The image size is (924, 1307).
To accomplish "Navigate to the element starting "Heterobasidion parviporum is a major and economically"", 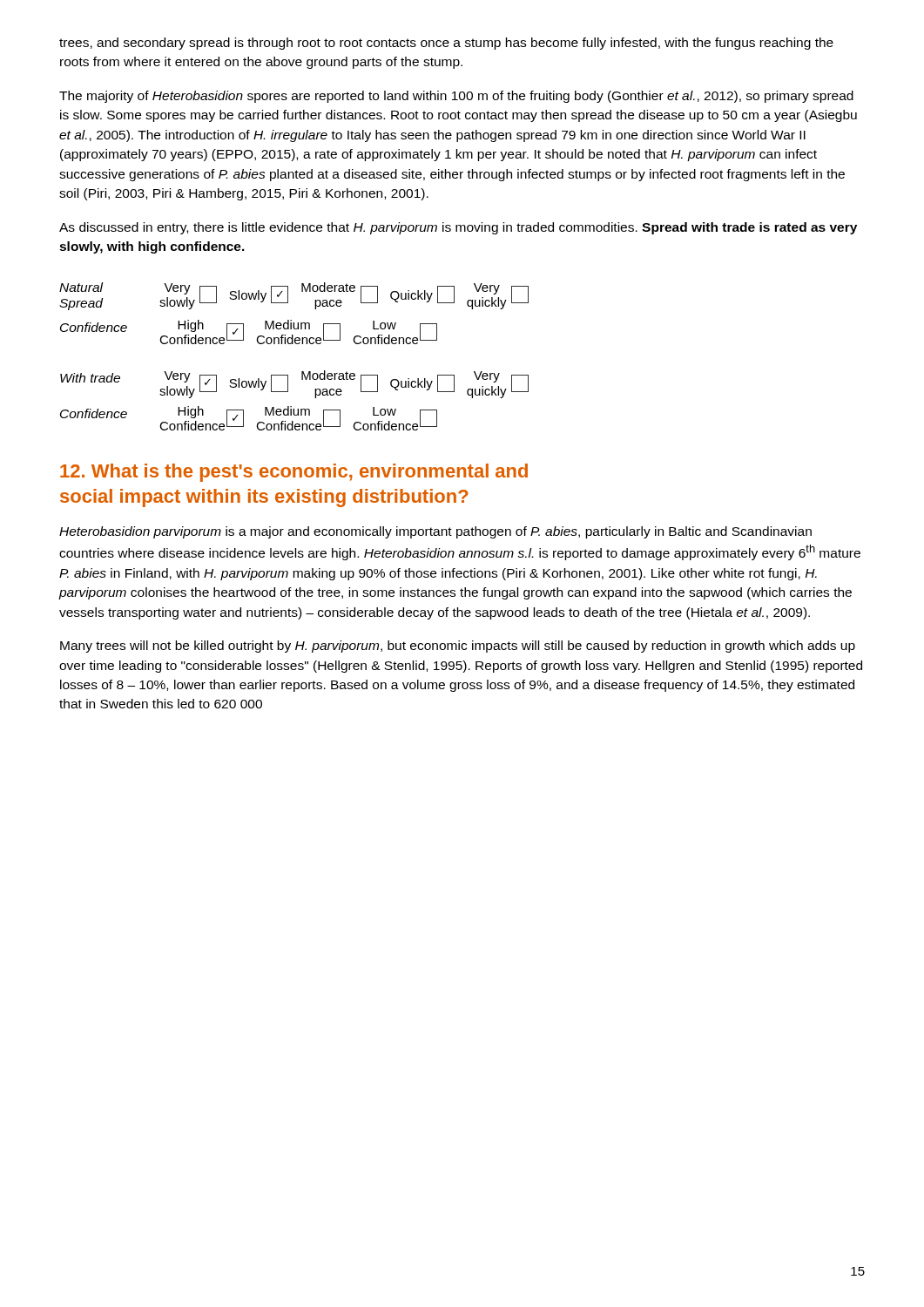I will (x=460, y=571).
